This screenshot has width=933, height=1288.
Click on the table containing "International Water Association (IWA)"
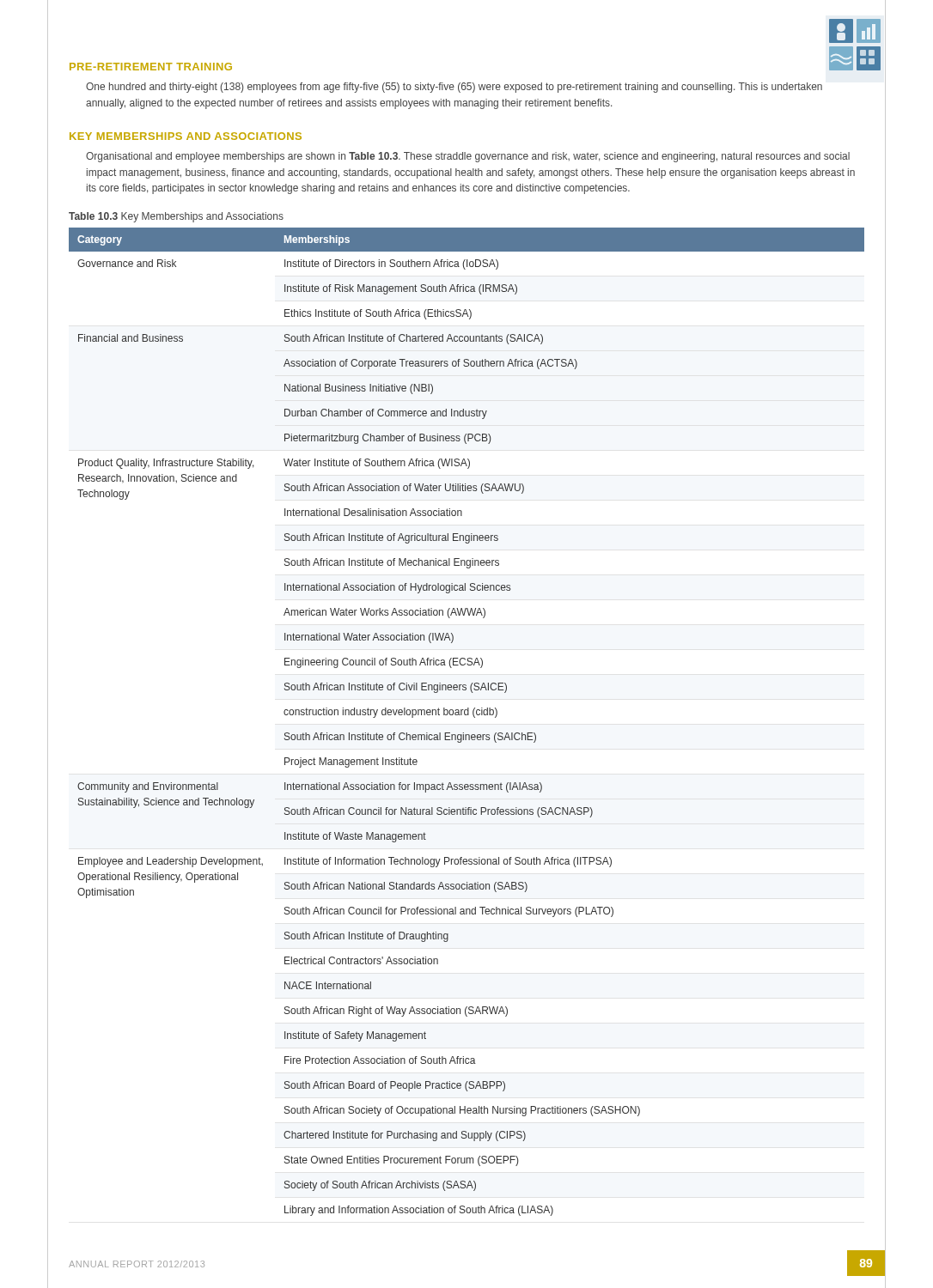(x=466, y=725)
